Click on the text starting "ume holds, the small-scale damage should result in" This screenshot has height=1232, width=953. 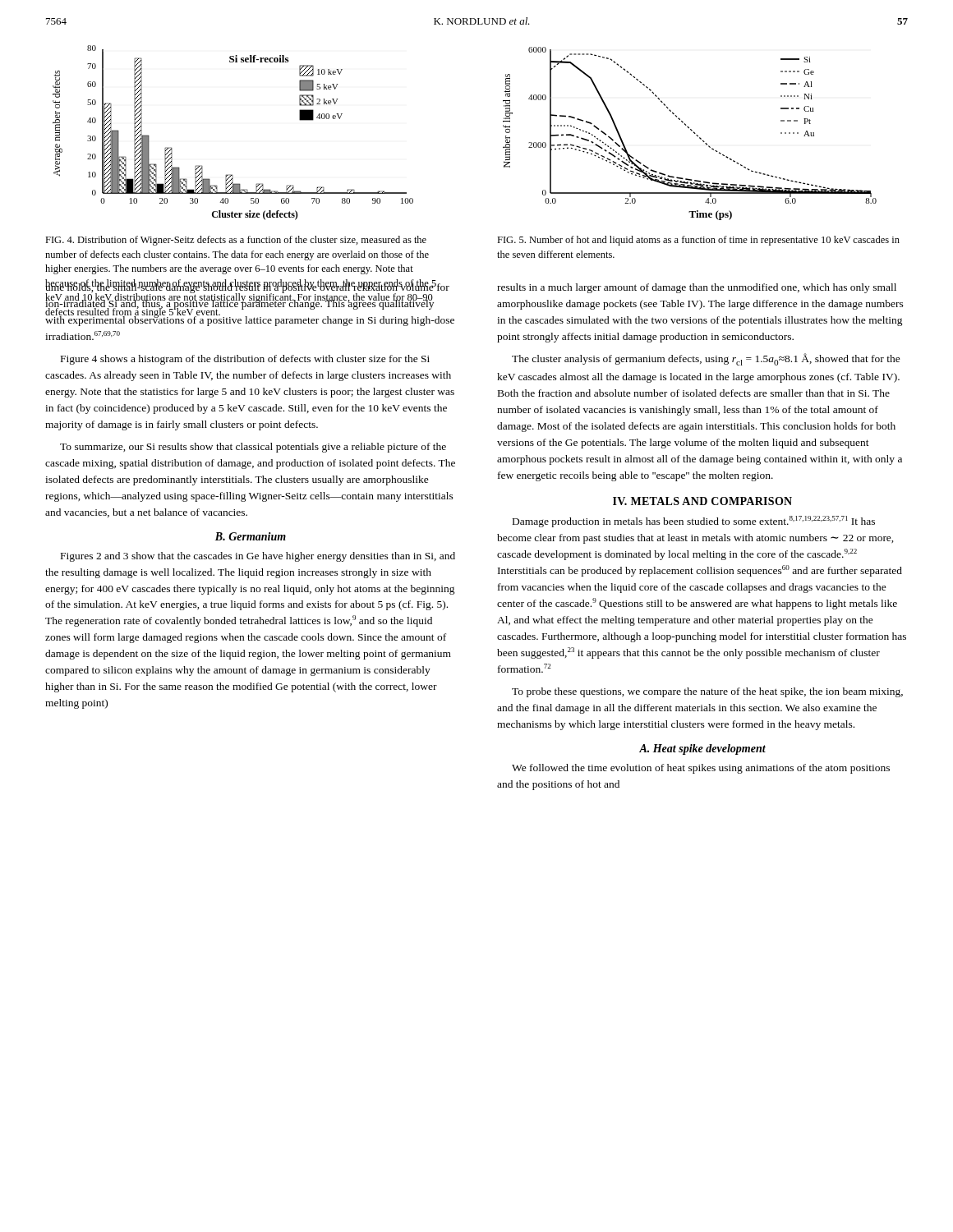(250, 312)
